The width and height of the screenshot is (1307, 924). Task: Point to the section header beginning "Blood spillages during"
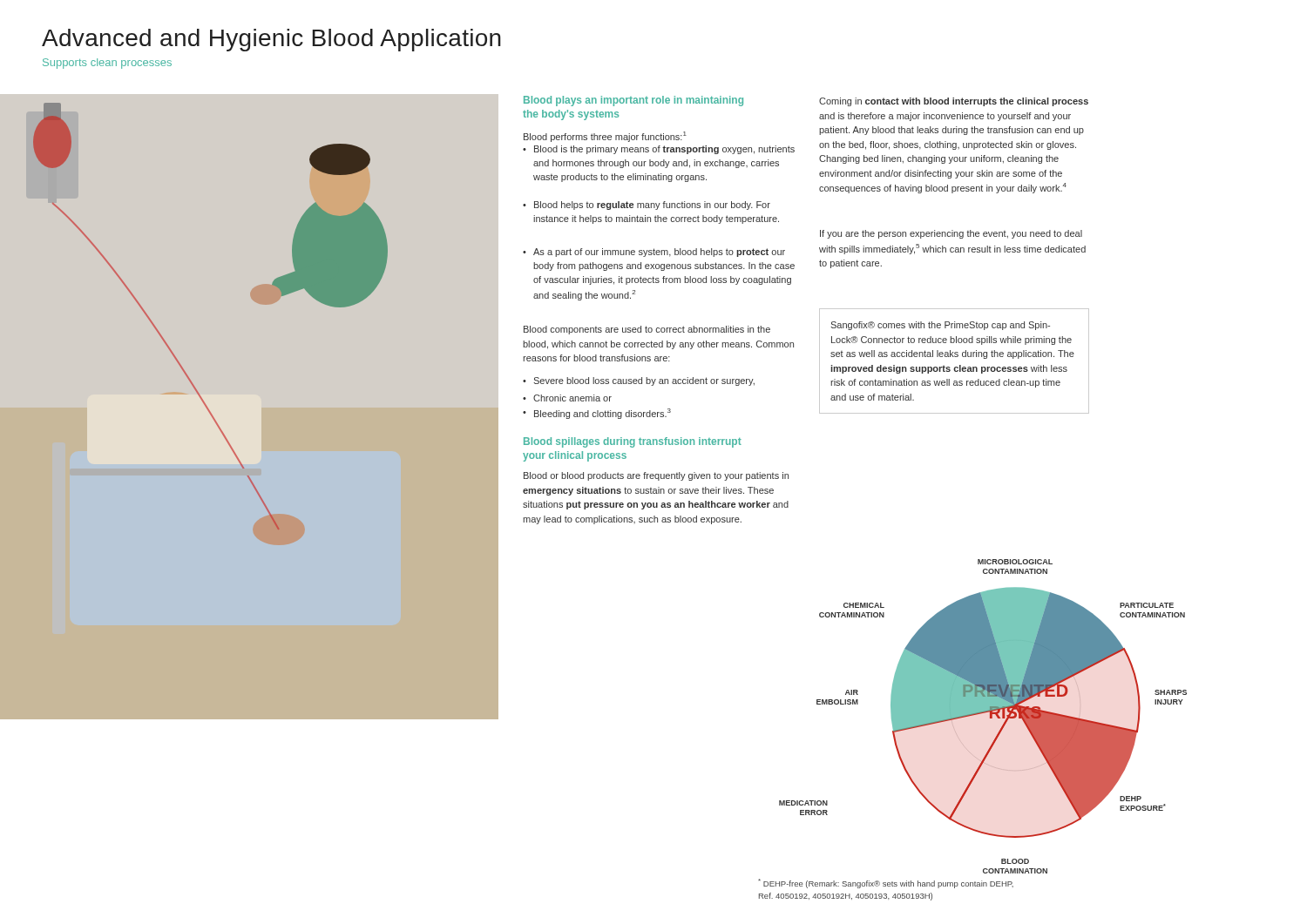click(660, 449)
